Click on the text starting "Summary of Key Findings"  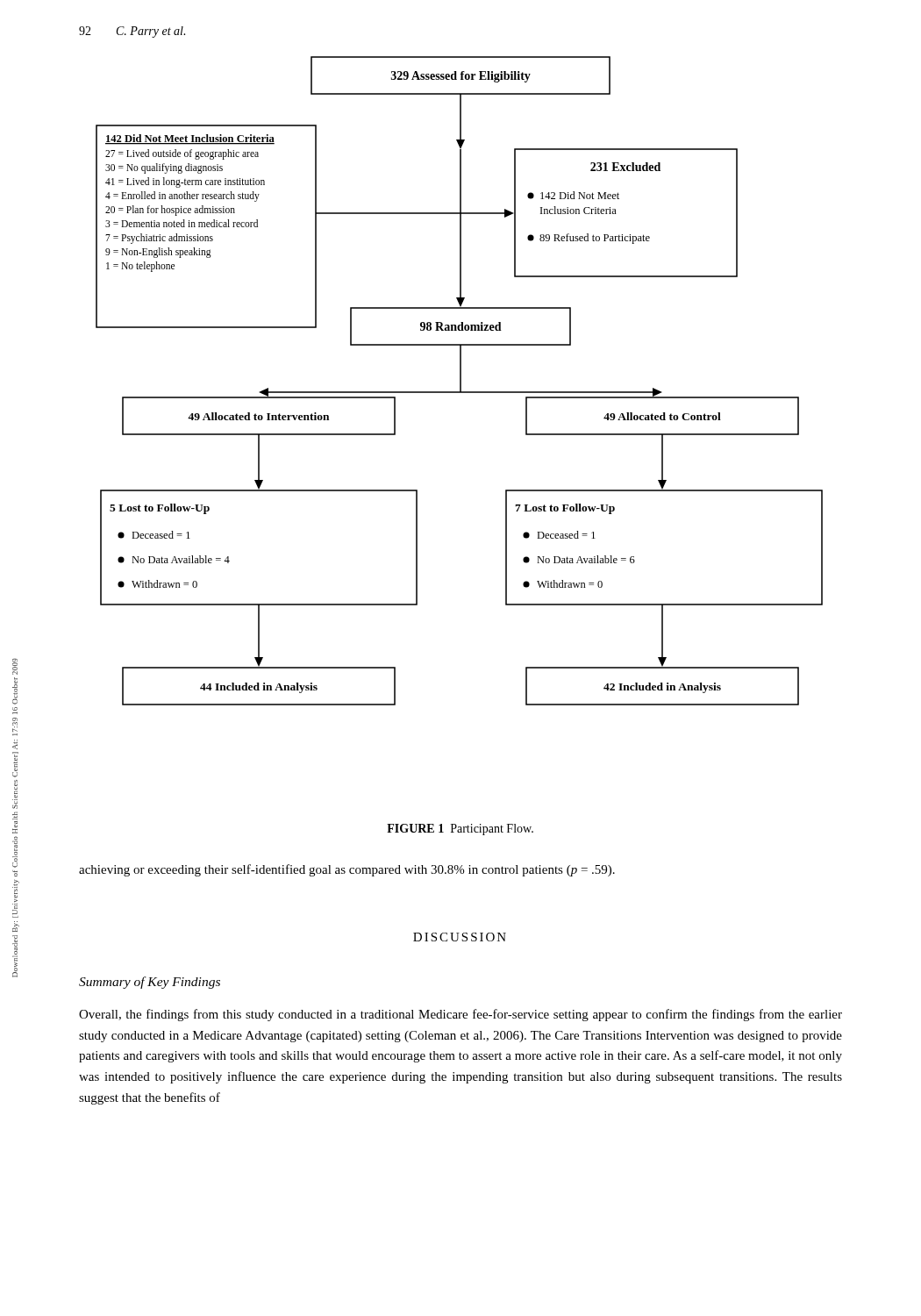click(150, 981)
